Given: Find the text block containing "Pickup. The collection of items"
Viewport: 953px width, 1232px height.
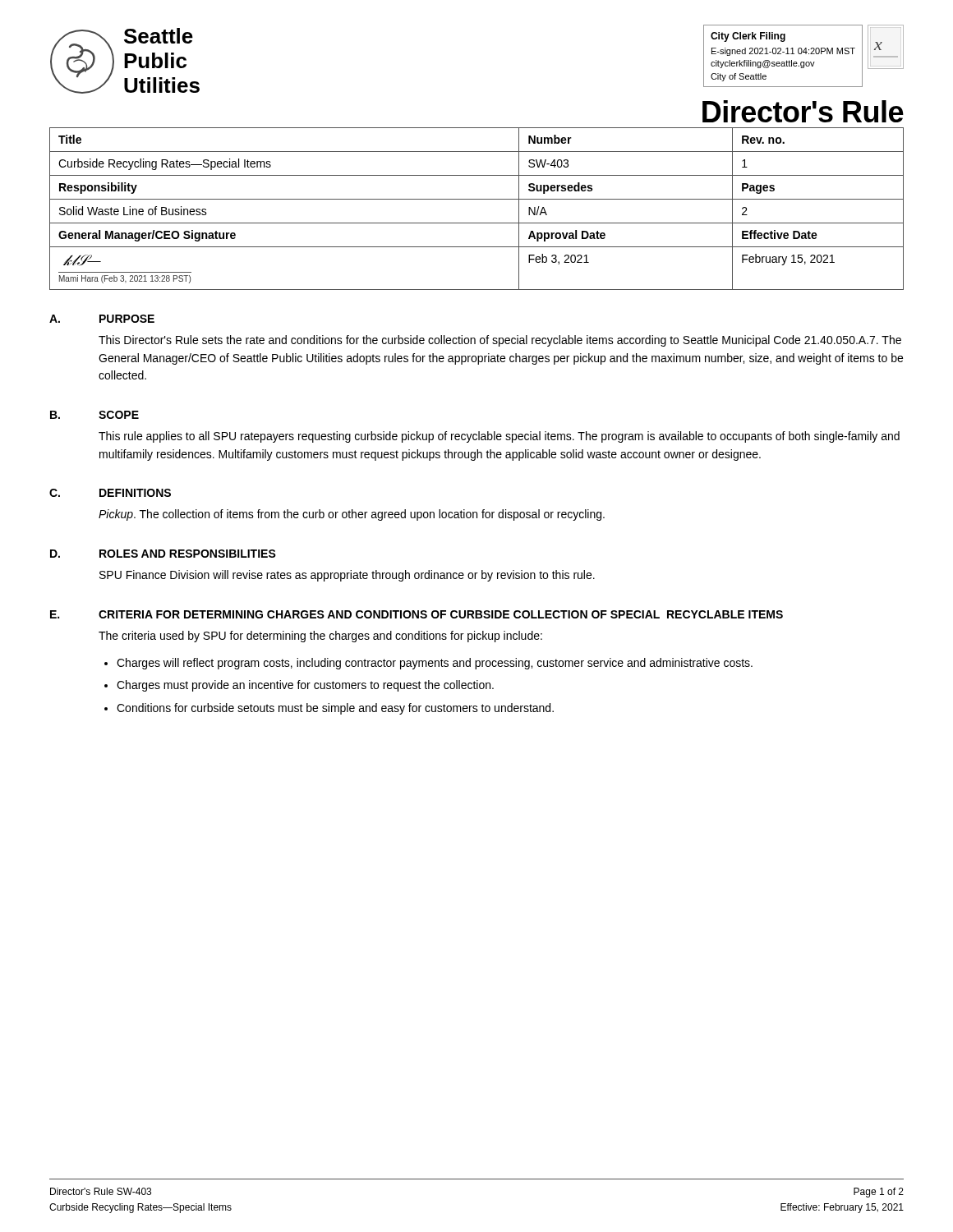Looking at the screenshot, I should click(352, 515).
